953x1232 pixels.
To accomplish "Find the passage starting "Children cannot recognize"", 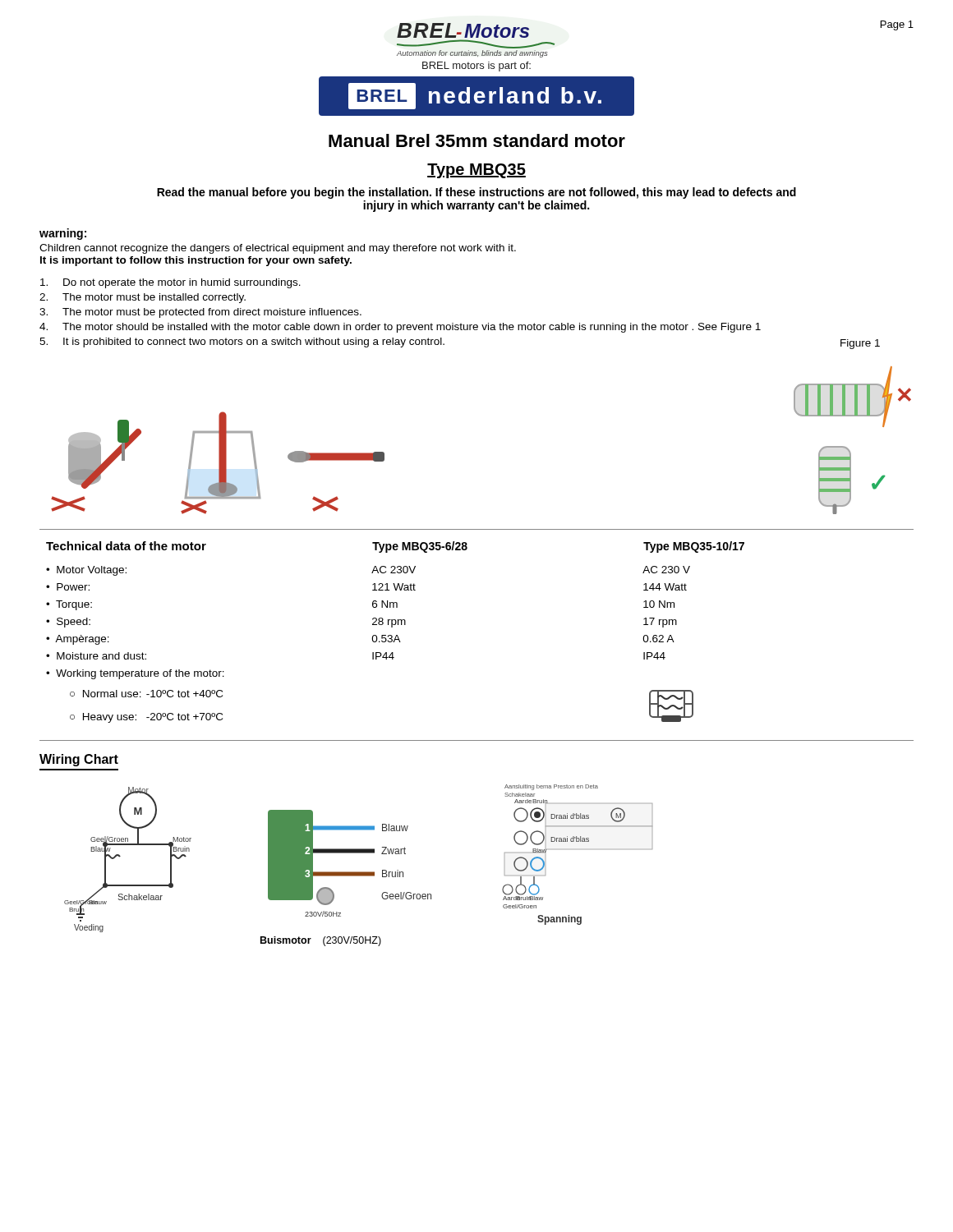I will (278, 254).
